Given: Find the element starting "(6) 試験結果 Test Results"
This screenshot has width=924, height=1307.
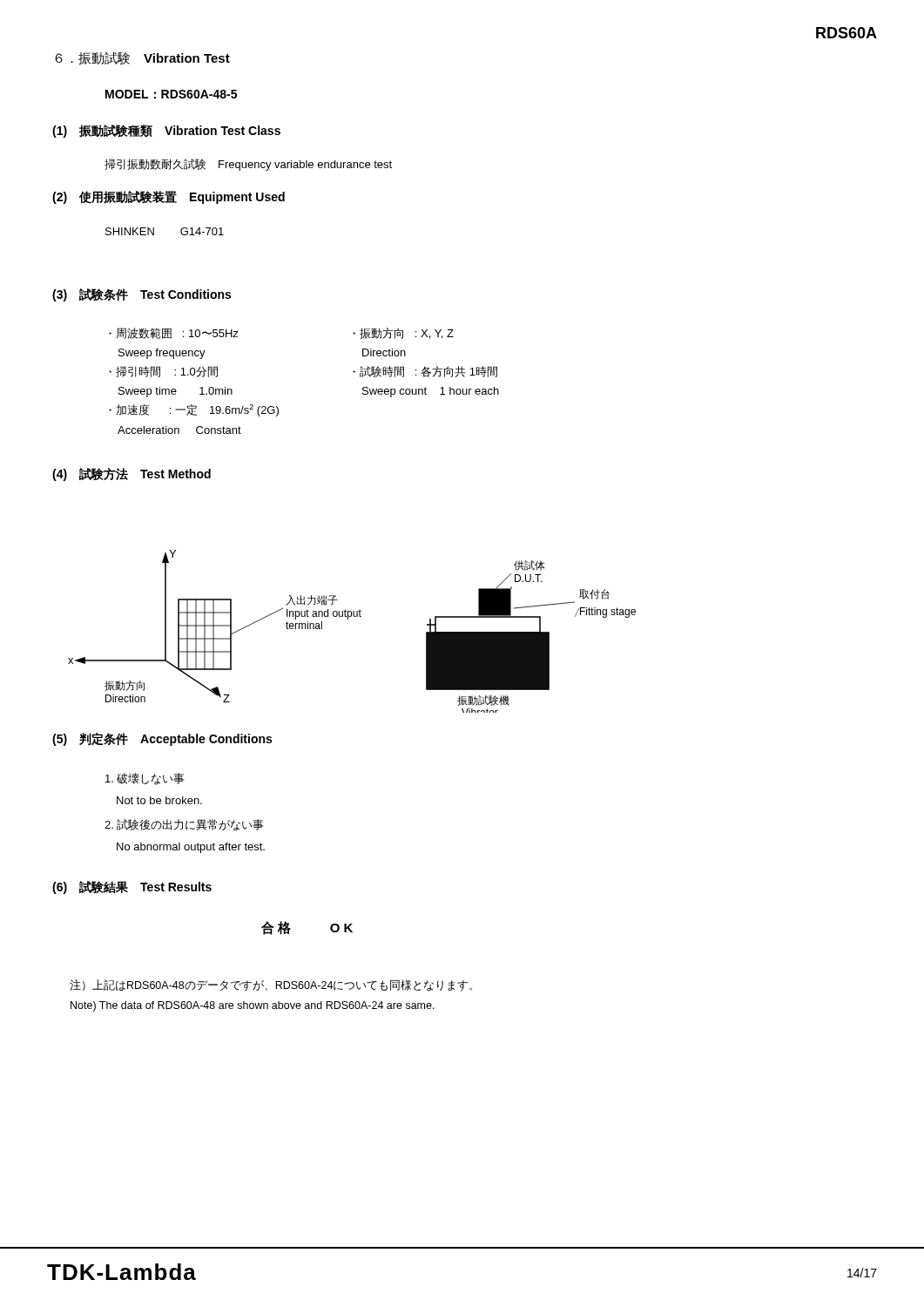Looking at the screenshot, I should click(x=132, y=887).
